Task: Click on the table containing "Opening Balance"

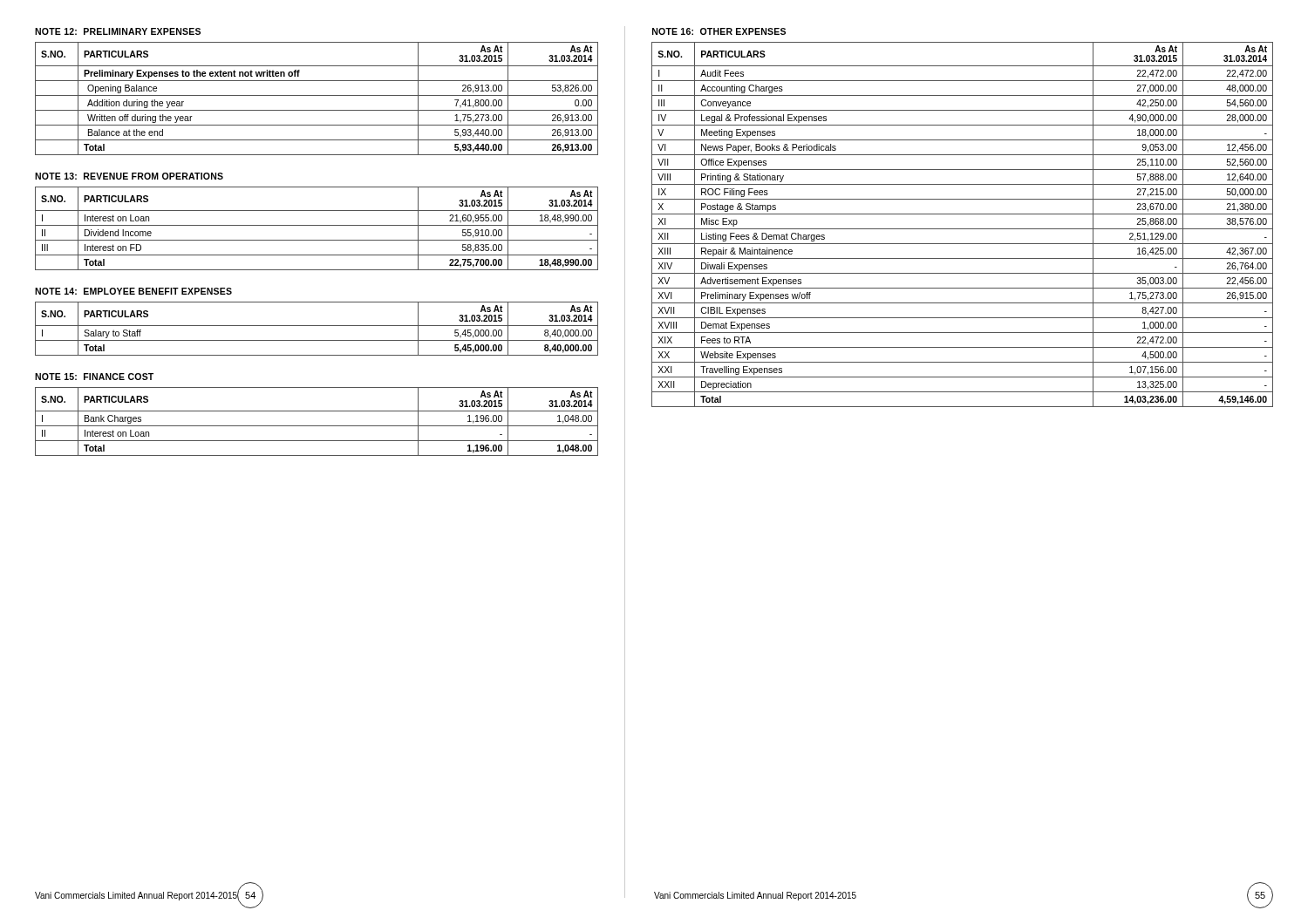Action: pyautogui.click(x=317, y=98)
